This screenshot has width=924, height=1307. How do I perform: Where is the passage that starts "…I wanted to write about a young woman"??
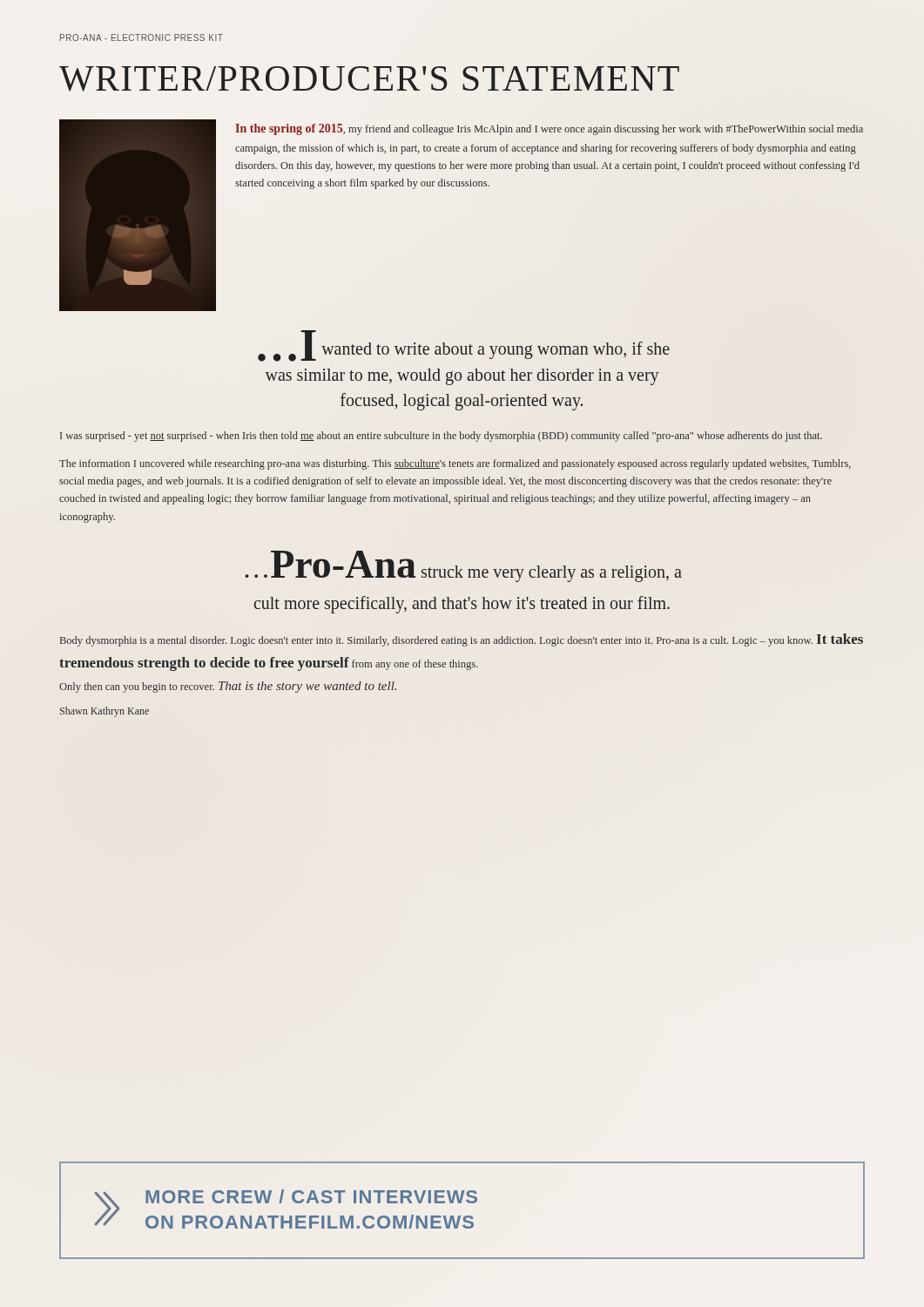[462, 370]
